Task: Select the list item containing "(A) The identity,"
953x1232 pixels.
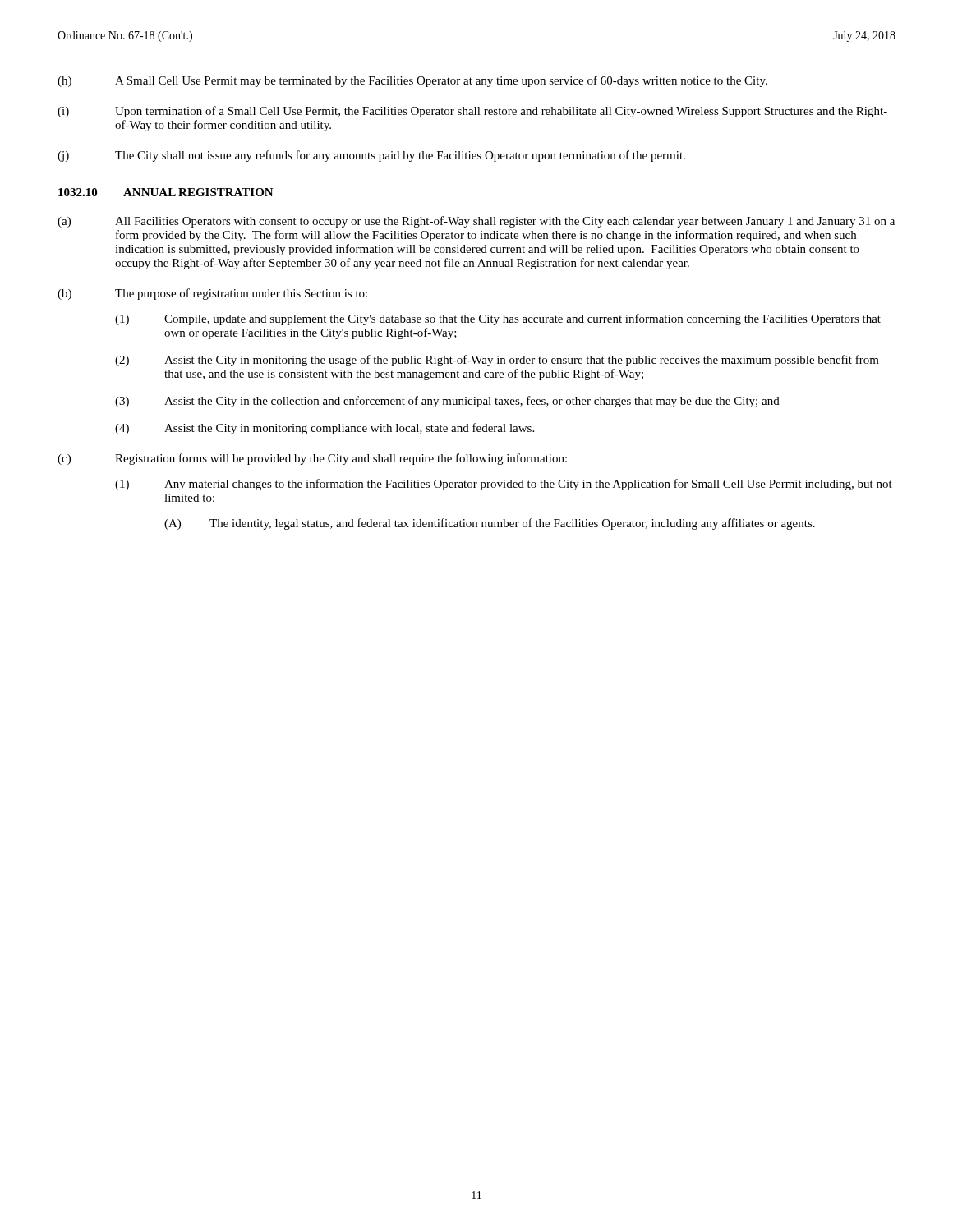Action: pyautogui.click(x=530, y=524)
